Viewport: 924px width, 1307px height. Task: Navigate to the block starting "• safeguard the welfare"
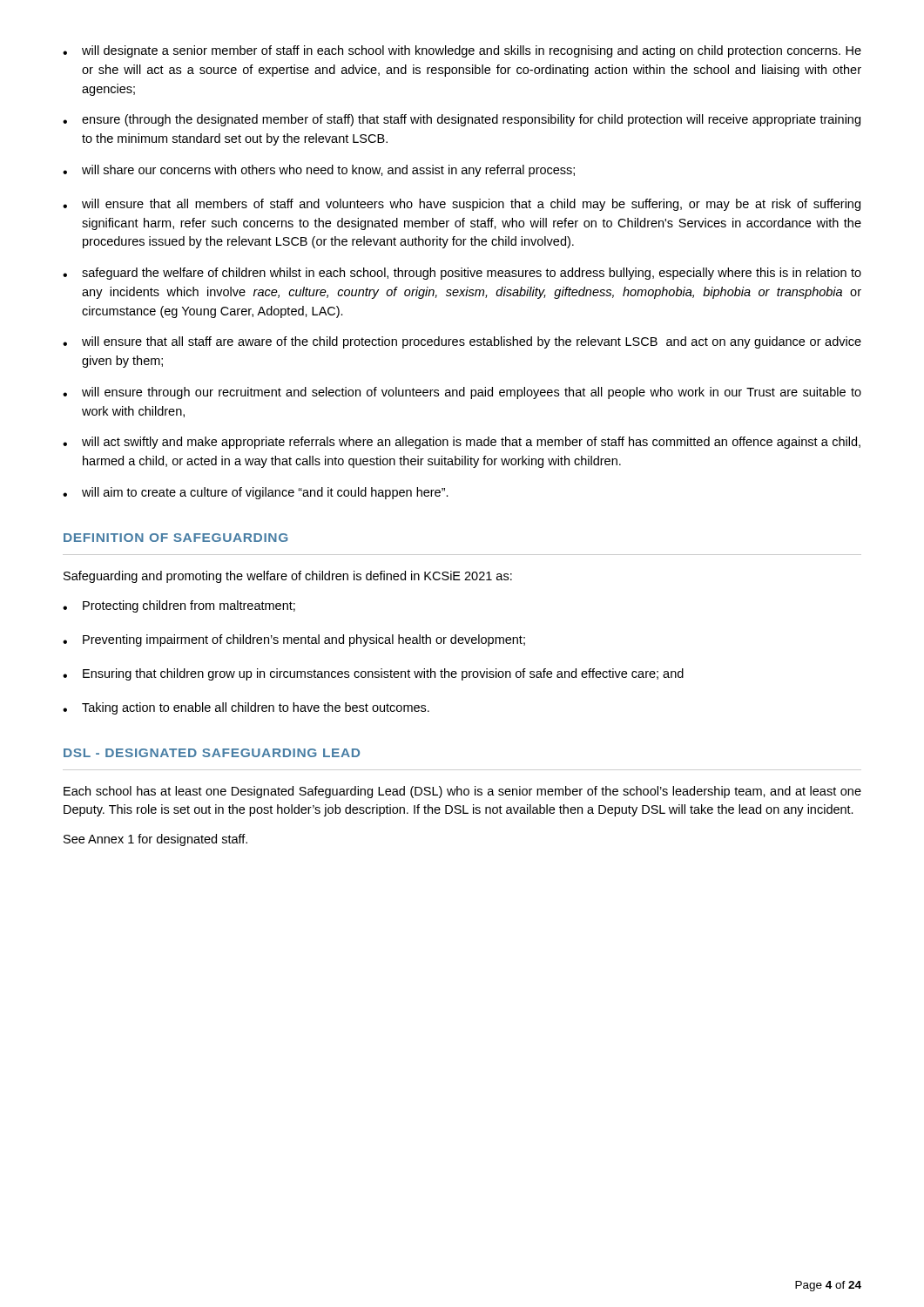coord(462,292)
